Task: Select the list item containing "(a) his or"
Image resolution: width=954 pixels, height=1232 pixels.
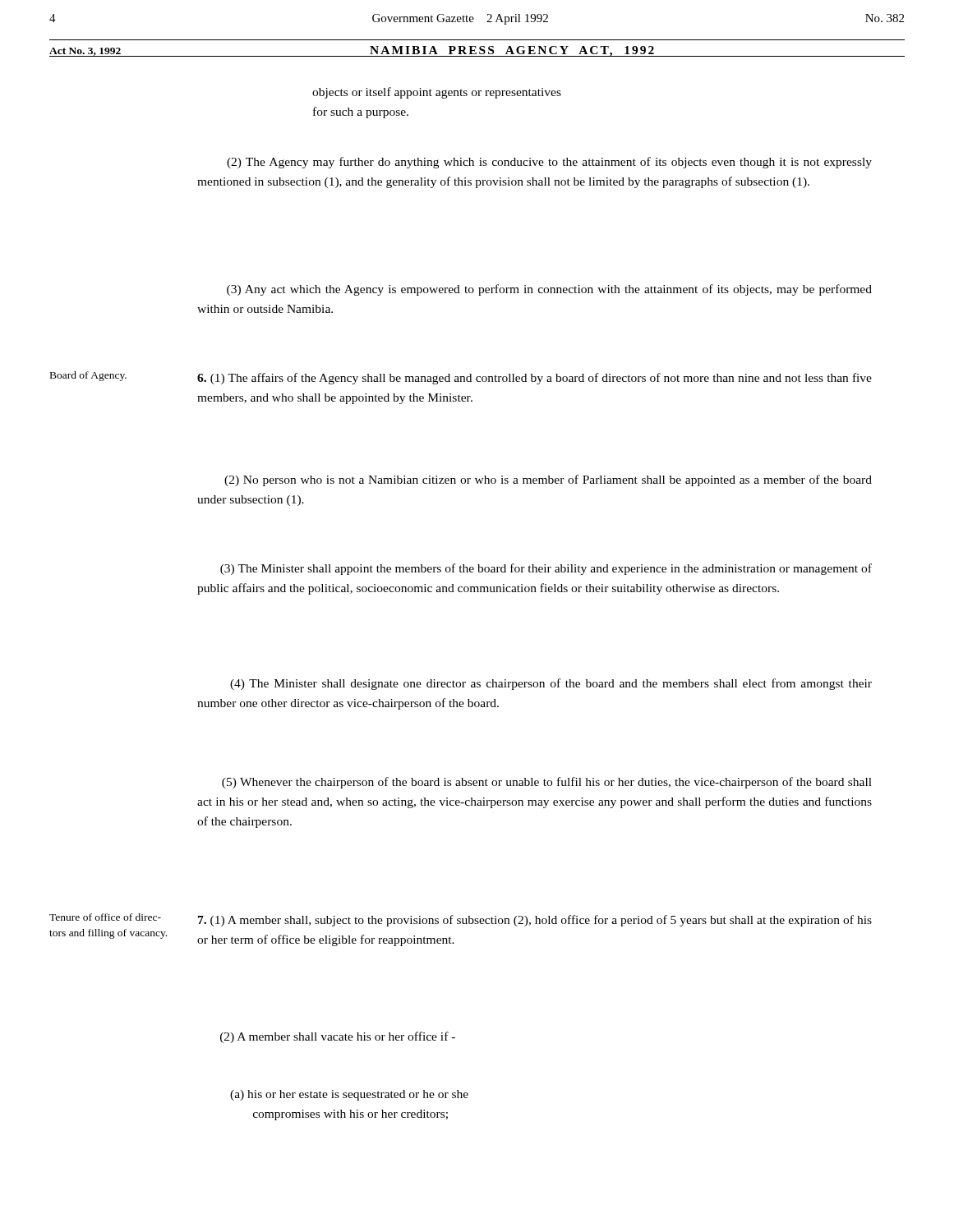Action: point(349,1095)
